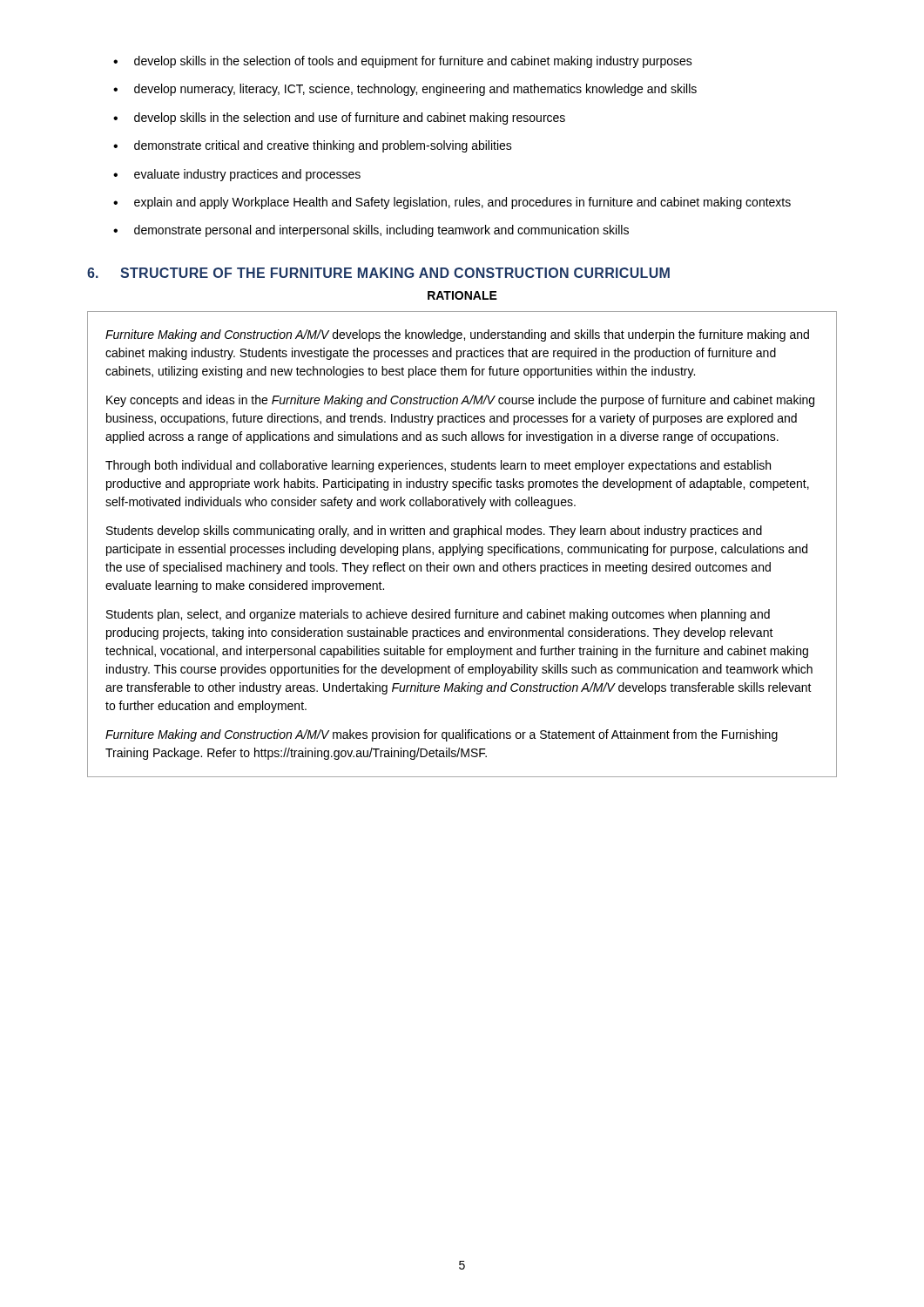Point to the text starting "Through both individual and collaborative learning experiences,"
This screenshot has width=924, height=1307.
pos(457,483)
